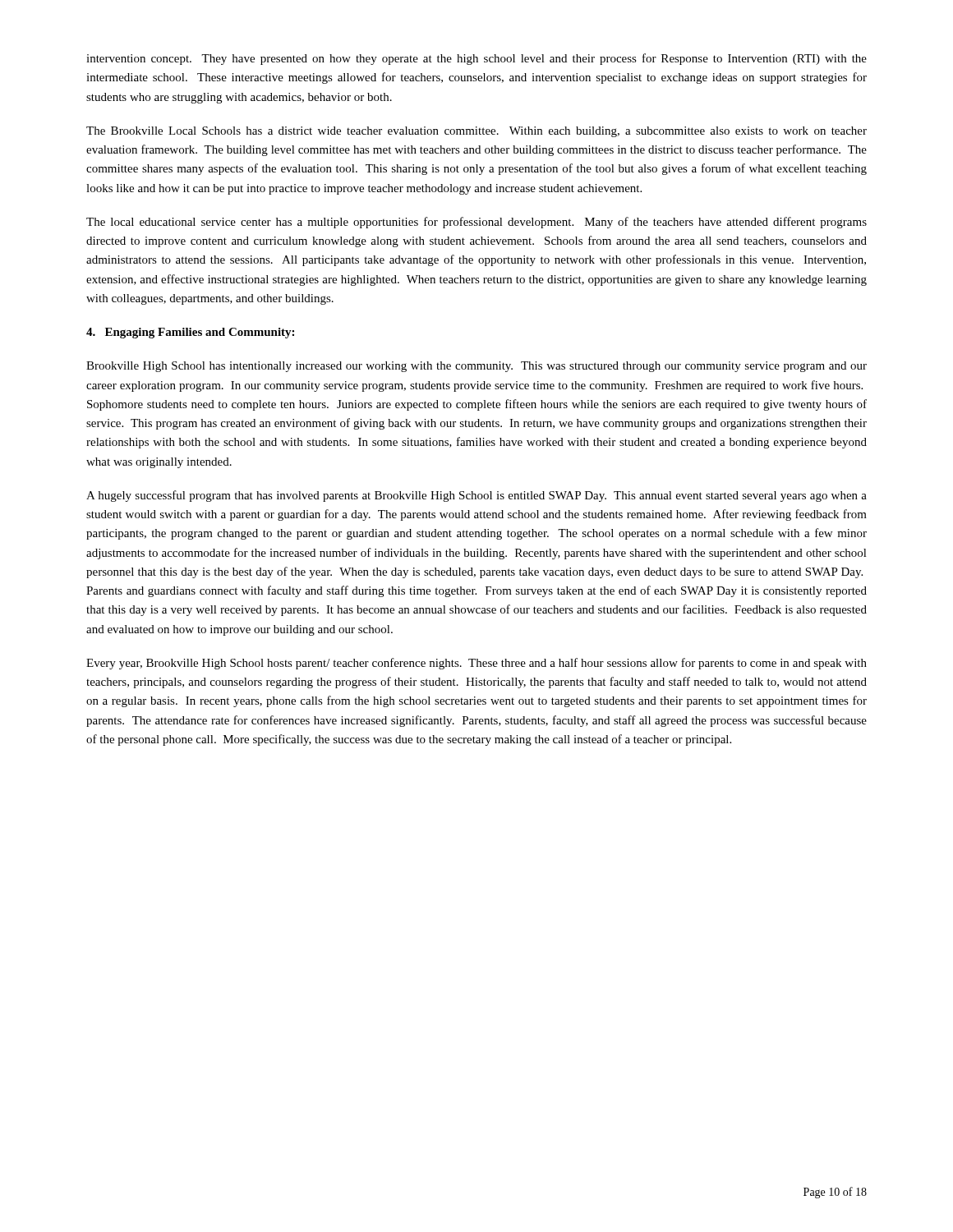Click on the block starting "Brookville High School has intentionally increased"
Image resolution: width=953 pixels, height=1232 pixels.
[x=476, y=413]
